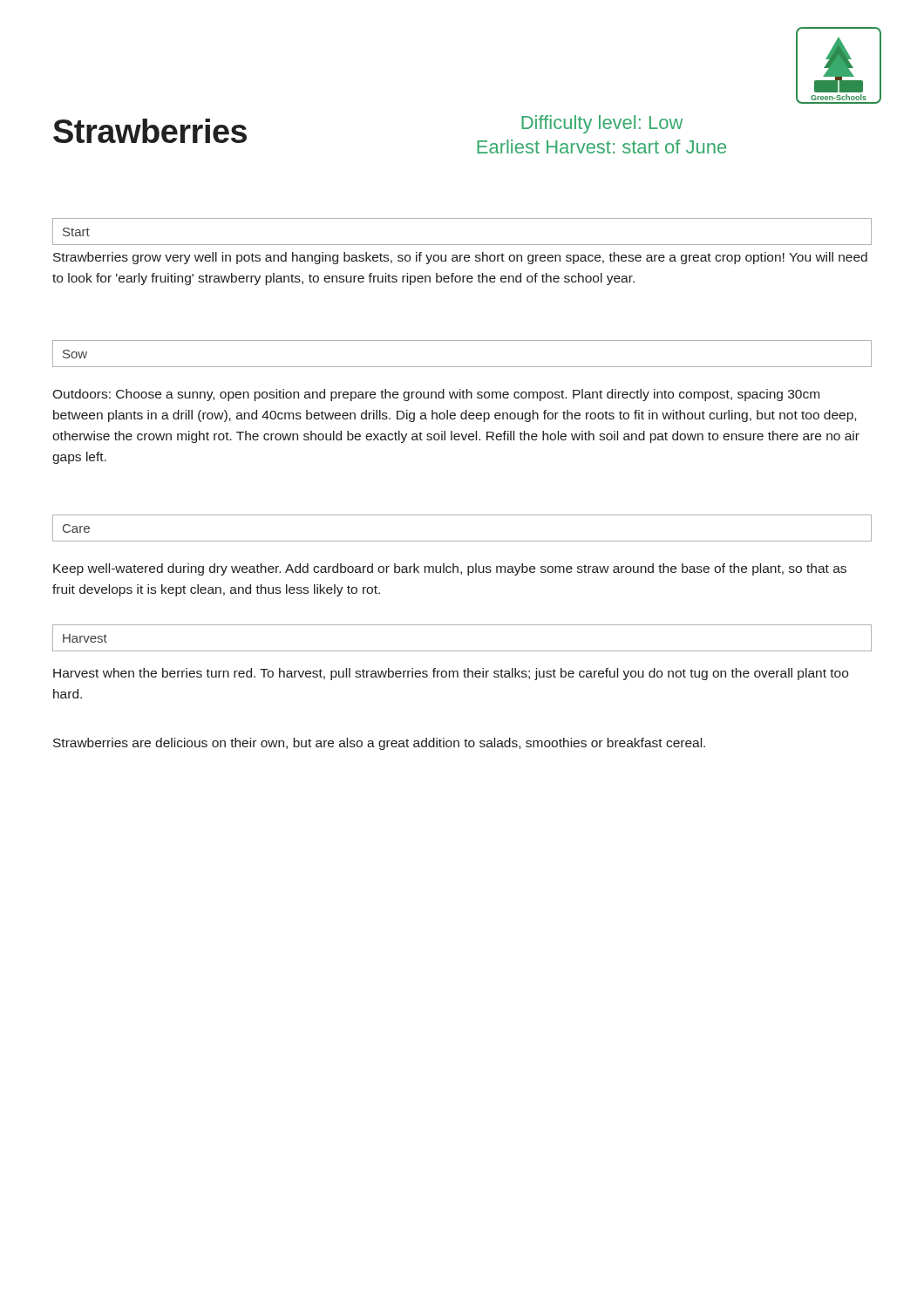Point to the block beginning "Strawberries are delicious on their own,"
This screenshot has height=1308, width=924.
[x=379, y=742]
